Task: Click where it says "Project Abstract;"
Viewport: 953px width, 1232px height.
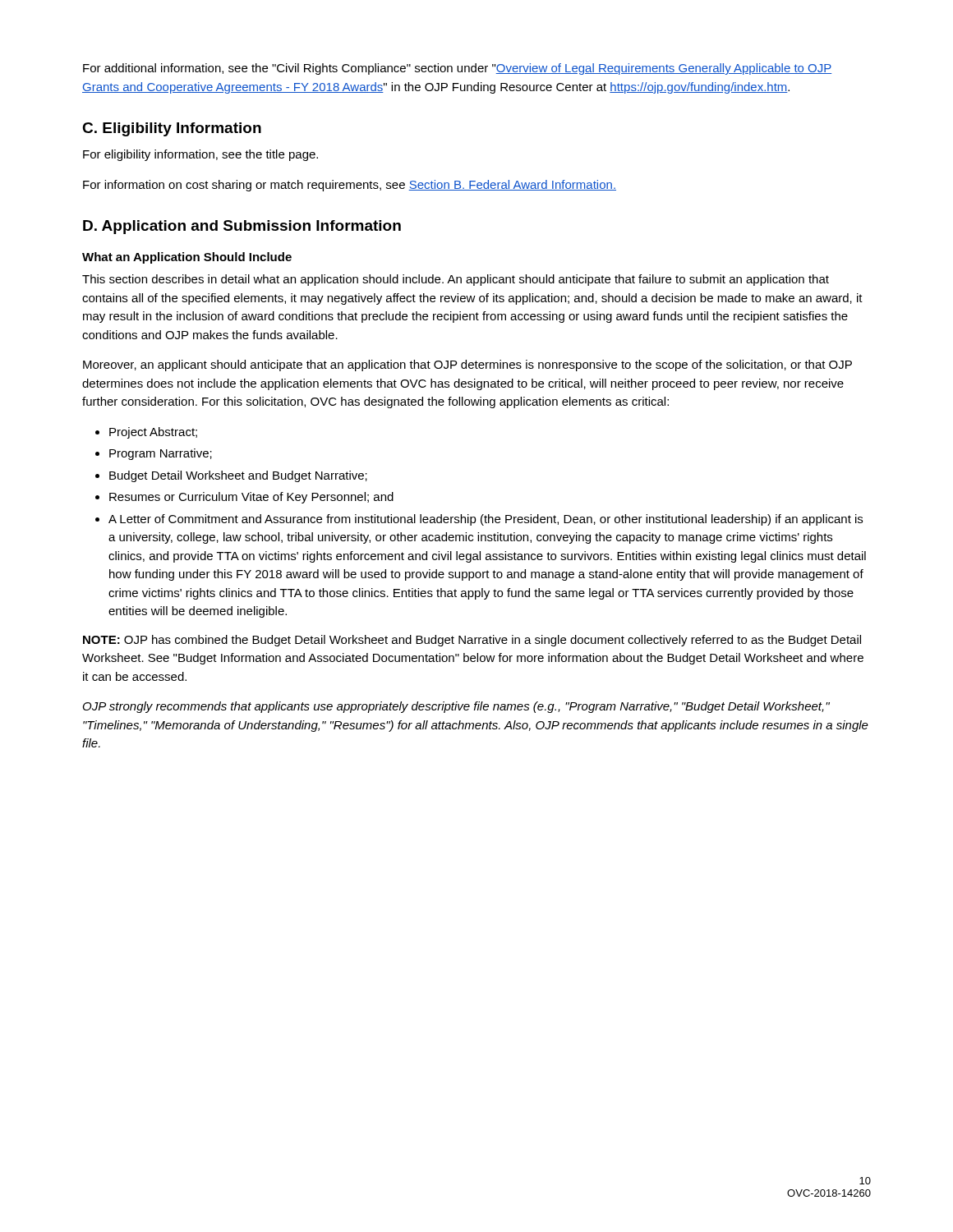Action: pos(146,433)
